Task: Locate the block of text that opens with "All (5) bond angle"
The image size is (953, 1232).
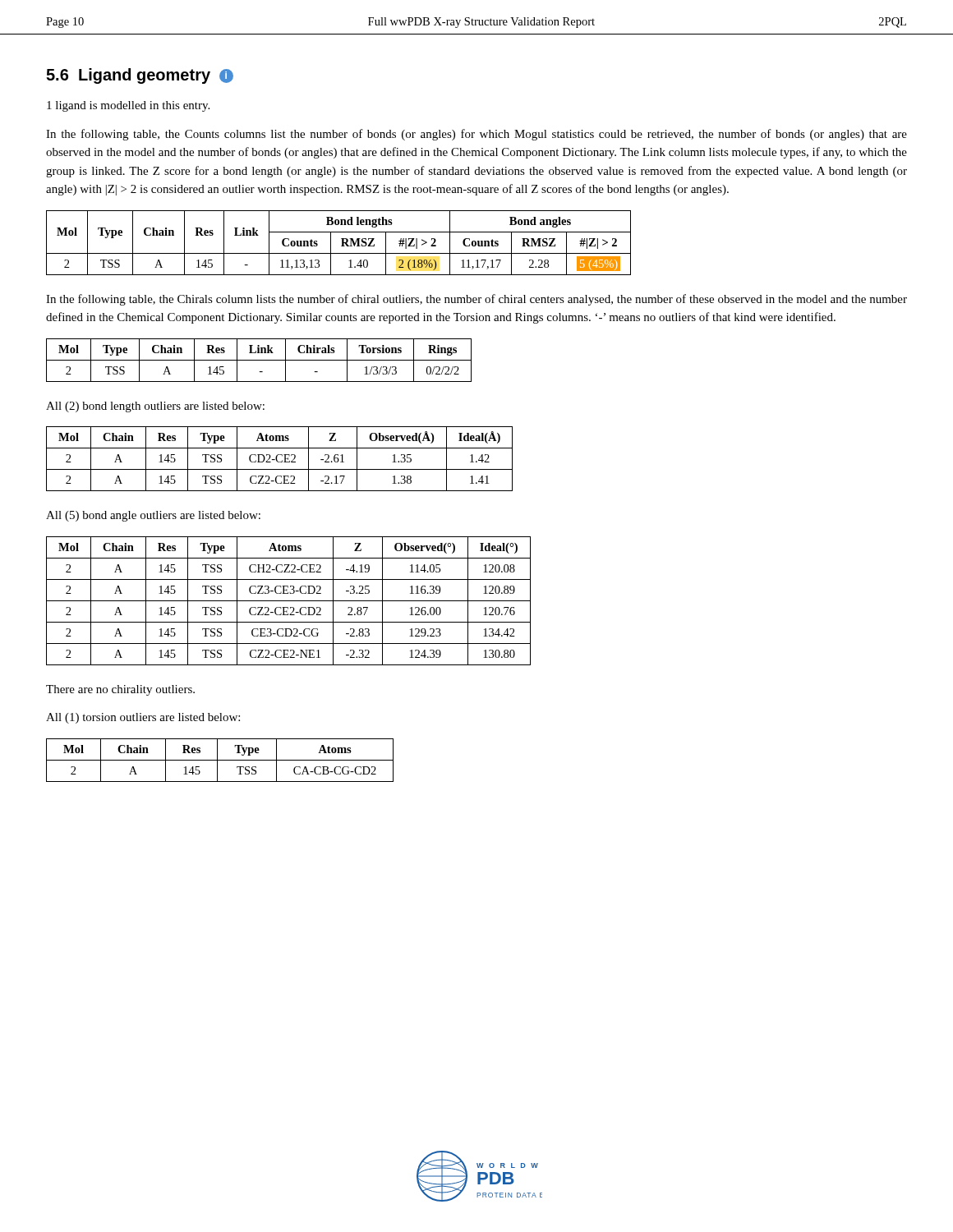Action: click(153, 516)
